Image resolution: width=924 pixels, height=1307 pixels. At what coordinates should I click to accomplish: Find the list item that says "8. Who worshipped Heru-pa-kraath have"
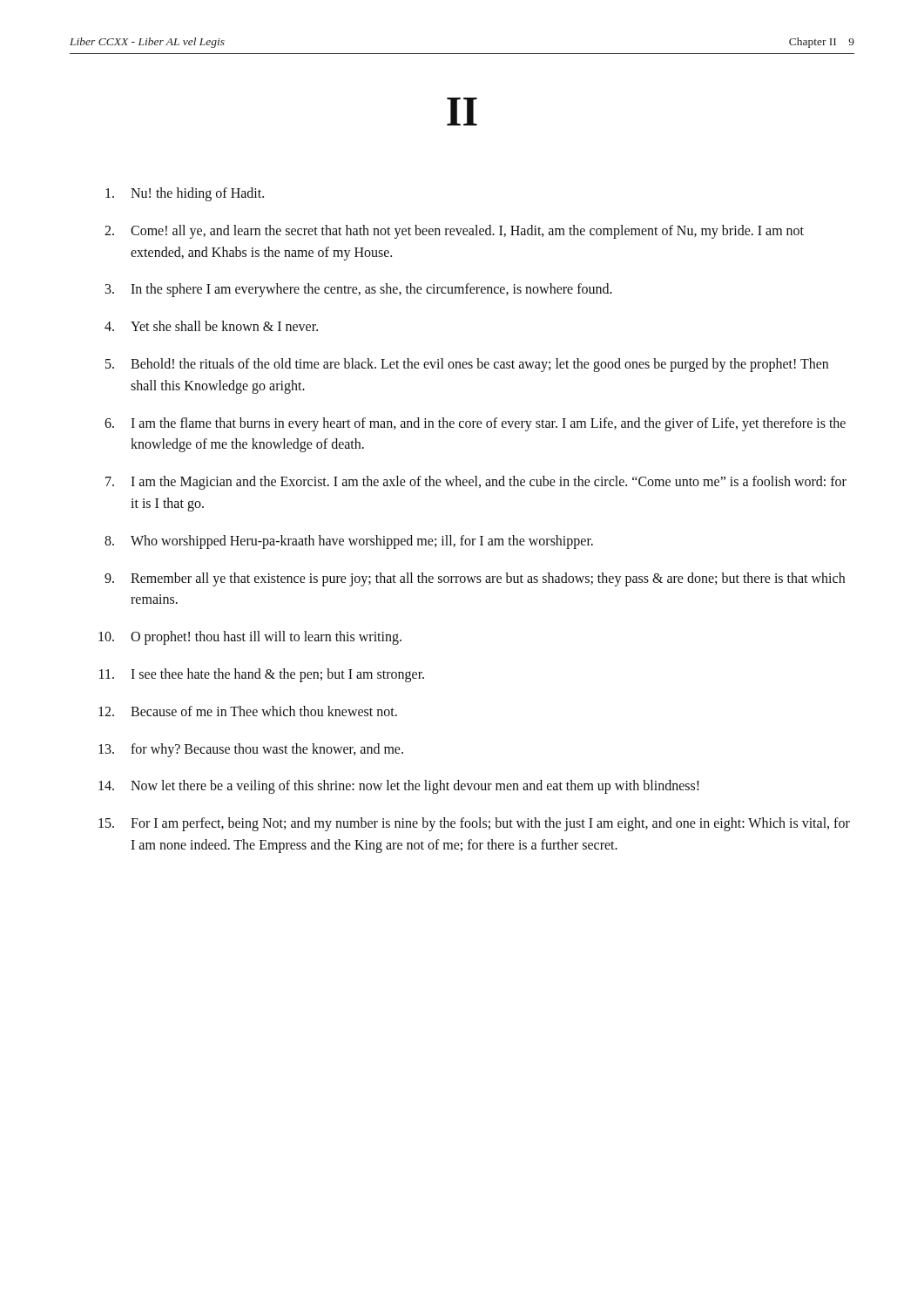point(462,541)
